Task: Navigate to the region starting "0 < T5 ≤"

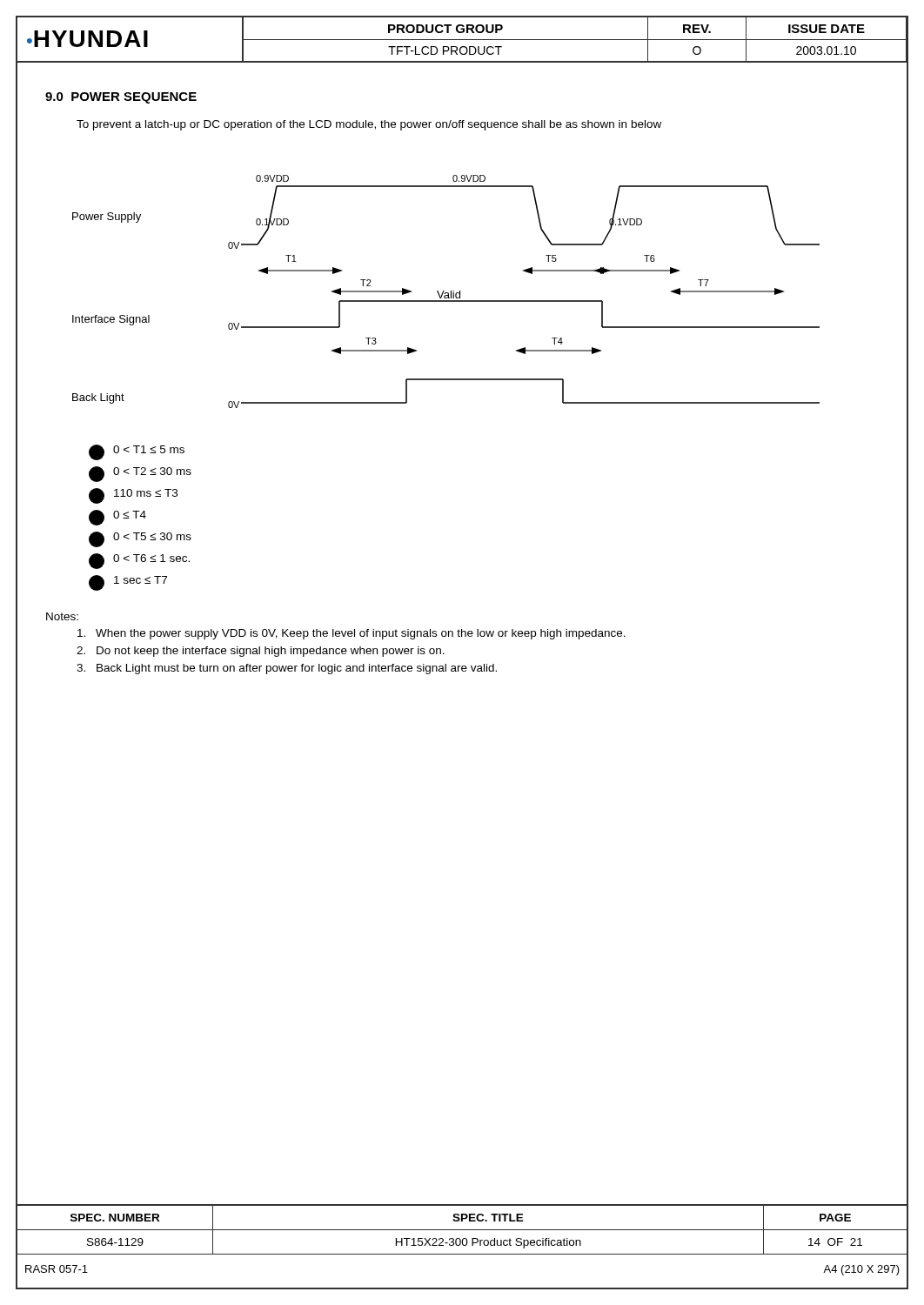Action: tap(140, 539)
